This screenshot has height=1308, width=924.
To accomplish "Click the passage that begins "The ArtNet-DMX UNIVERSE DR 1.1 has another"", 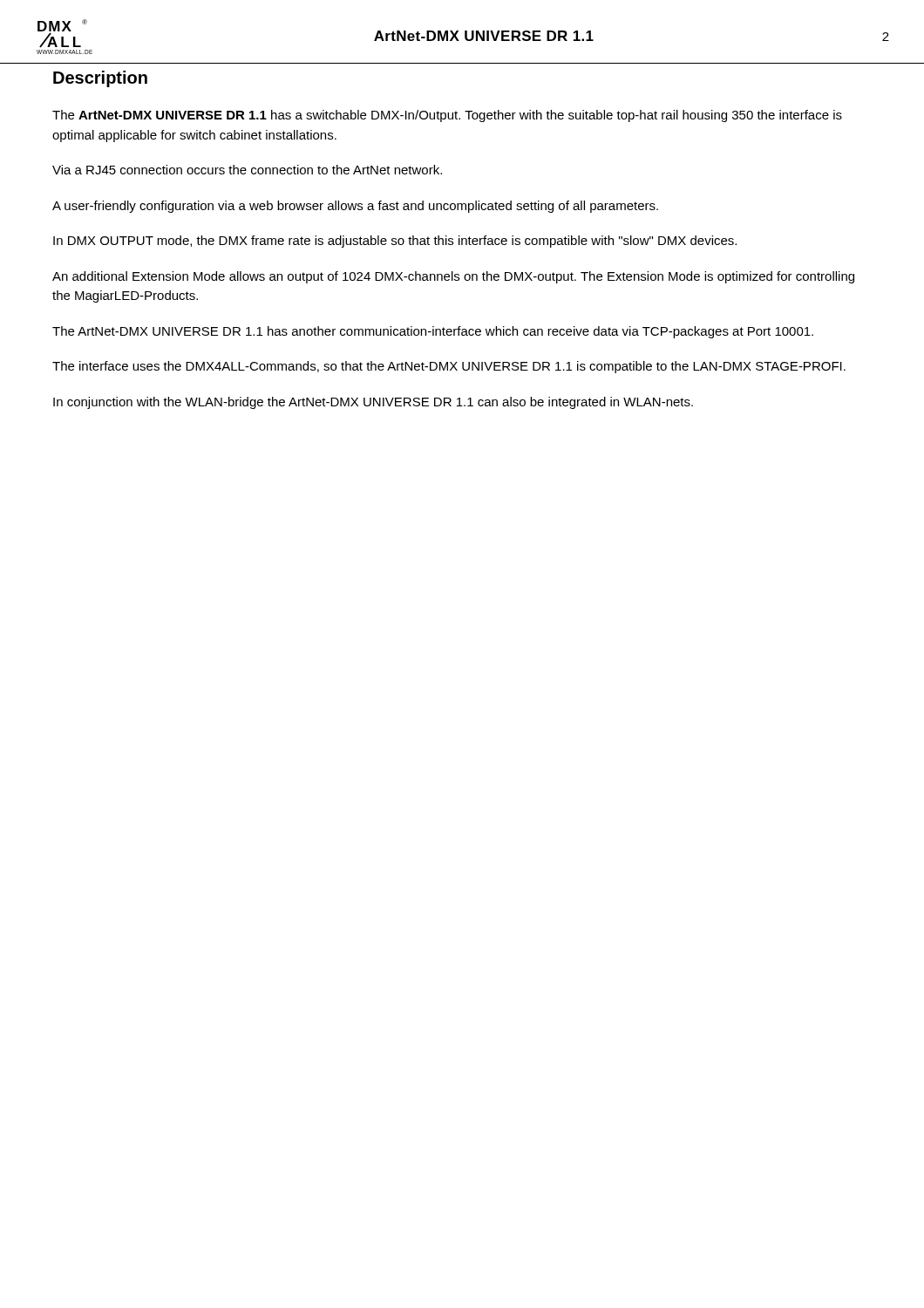I will pyautogui.click(x=433, y=330).
